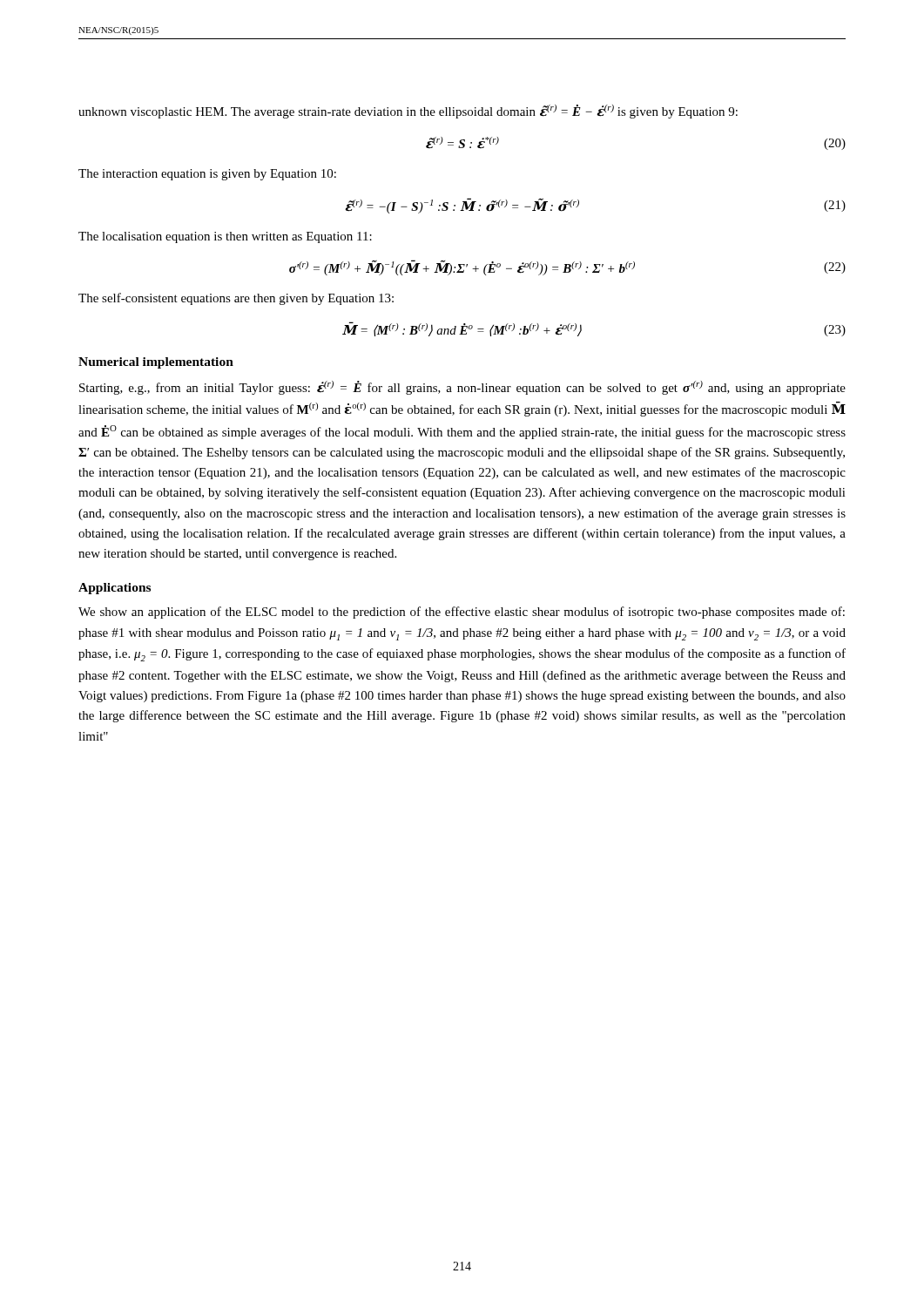Click the passage that begins "We show an application"

click(462, 674)
